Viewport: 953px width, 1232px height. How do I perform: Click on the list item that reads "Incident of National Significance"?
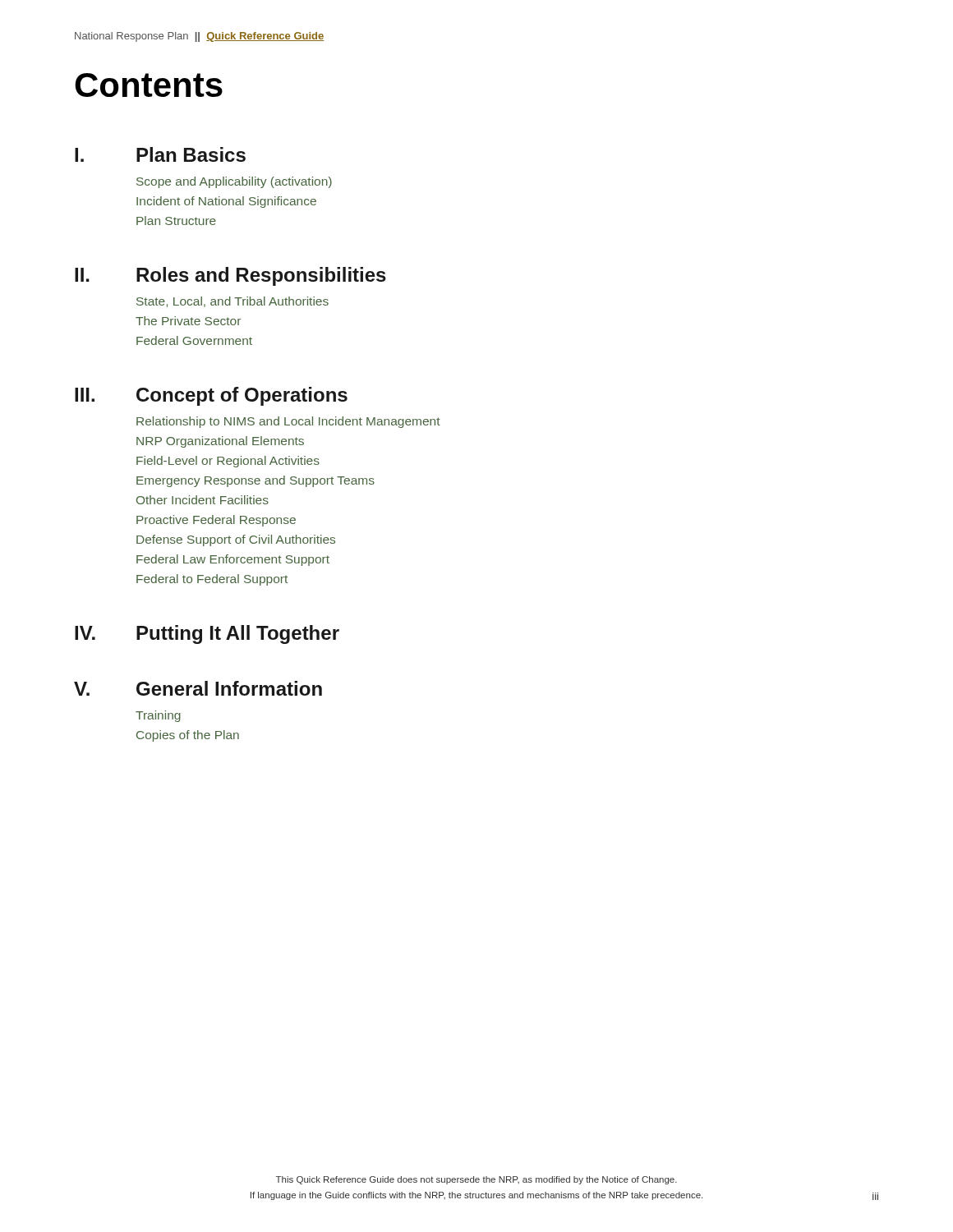click(226, 201)
